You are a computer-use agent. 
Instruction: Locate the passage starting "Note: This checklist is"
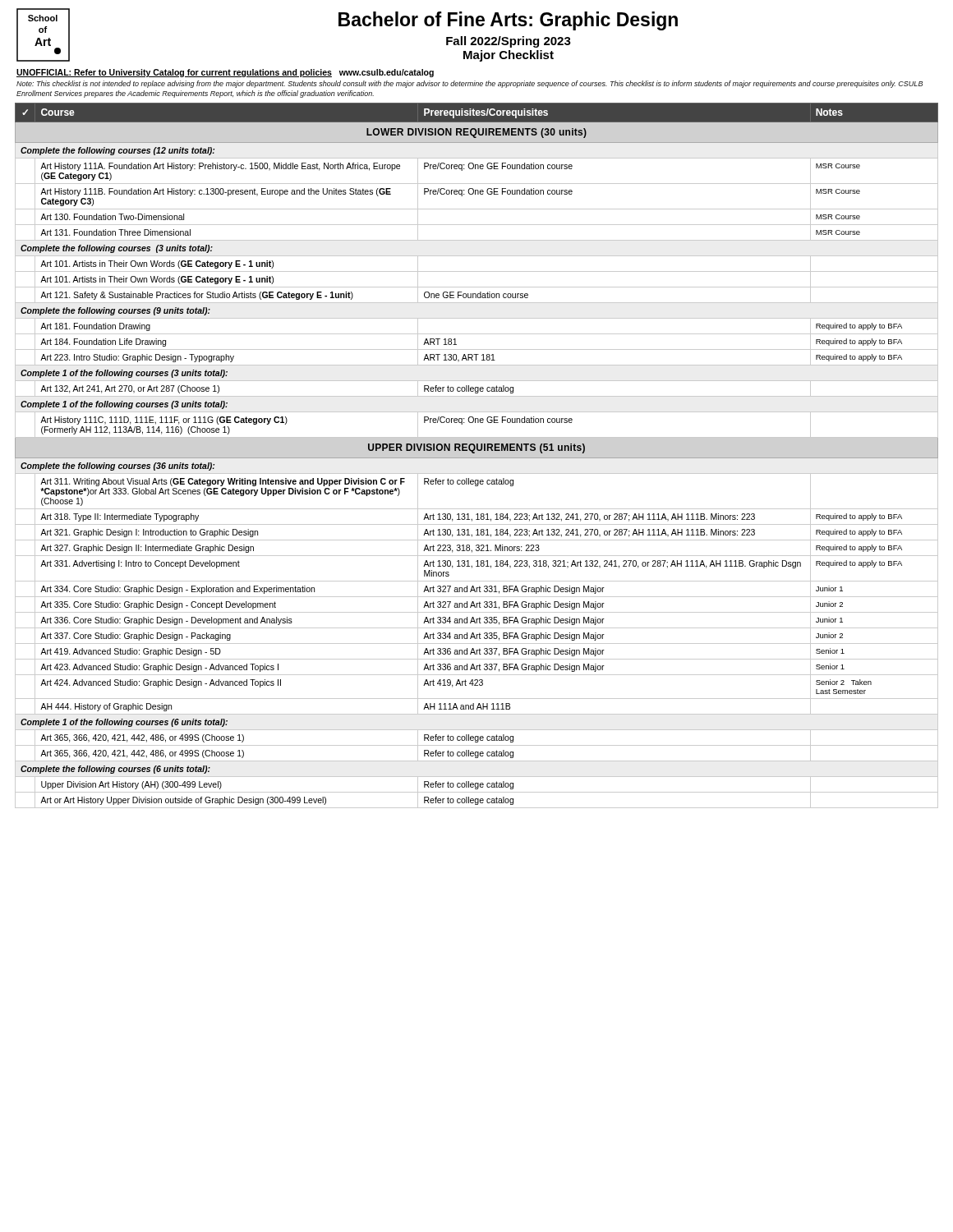point(470,89)
